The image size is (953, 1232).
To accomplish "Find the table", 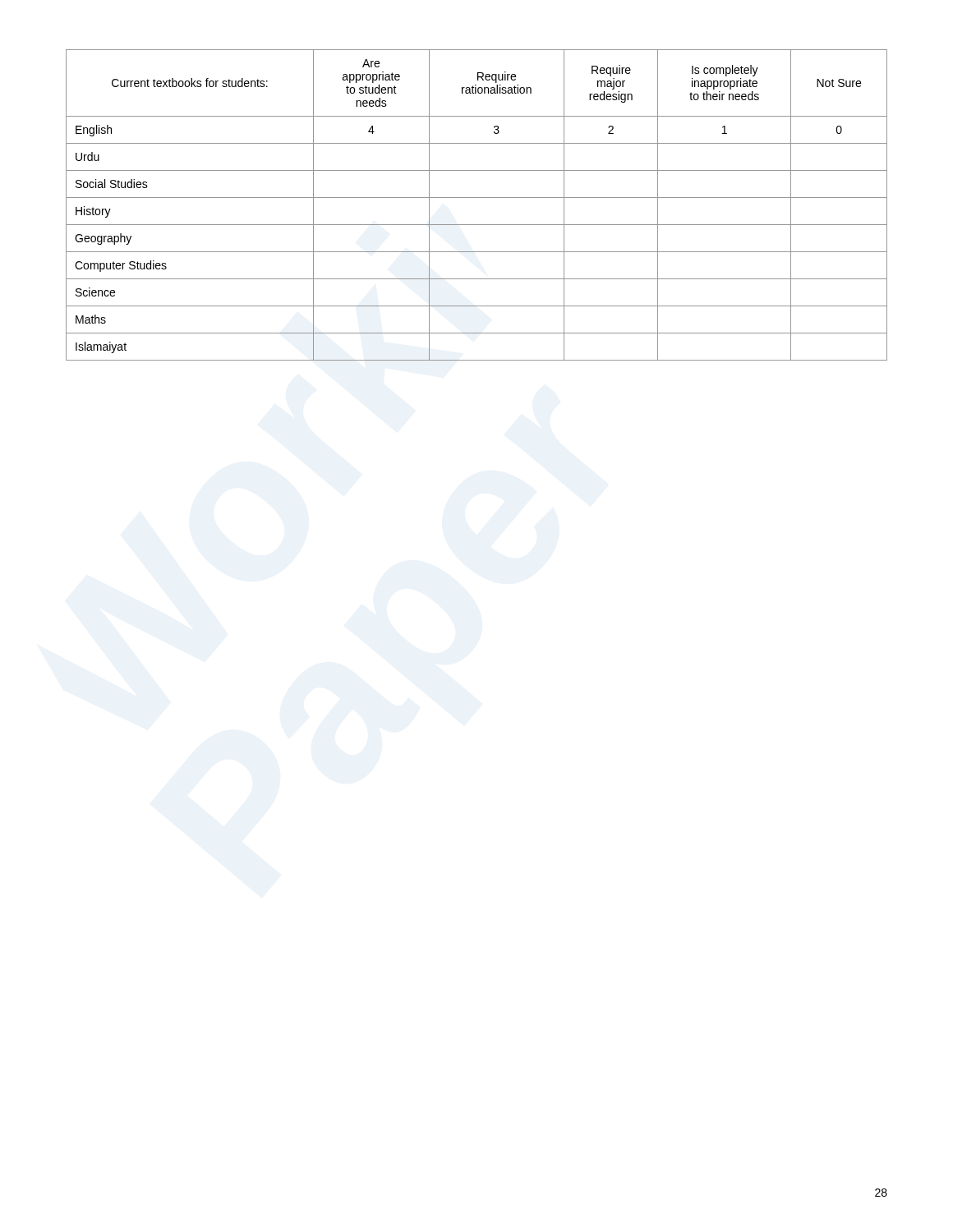I will pos(476,205).
